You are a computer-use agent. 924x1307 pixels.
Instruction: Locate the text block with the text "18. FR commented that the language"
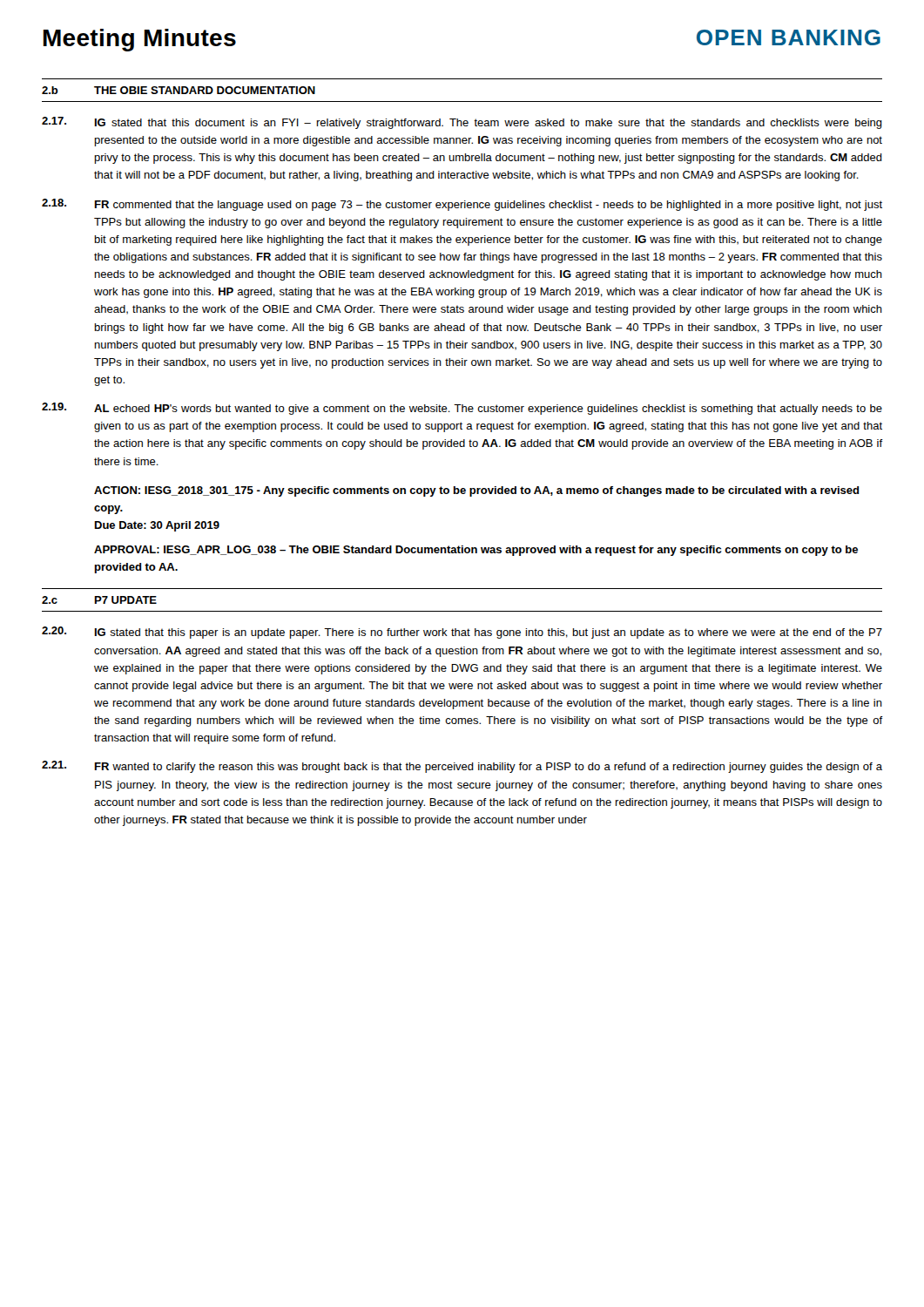[462, 292]
